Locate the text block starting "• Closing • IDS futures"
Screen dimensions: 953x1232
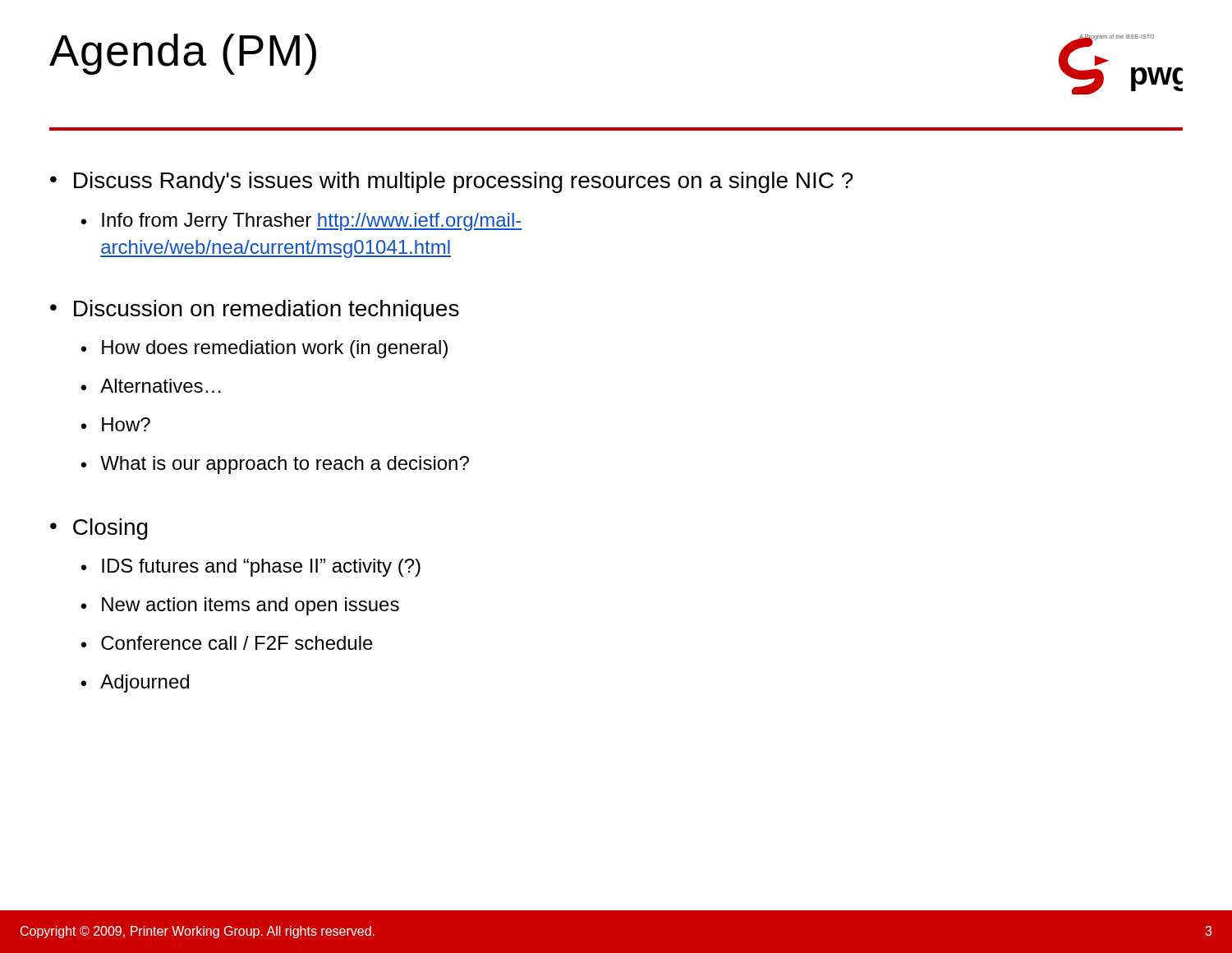(x=235, y=608)
